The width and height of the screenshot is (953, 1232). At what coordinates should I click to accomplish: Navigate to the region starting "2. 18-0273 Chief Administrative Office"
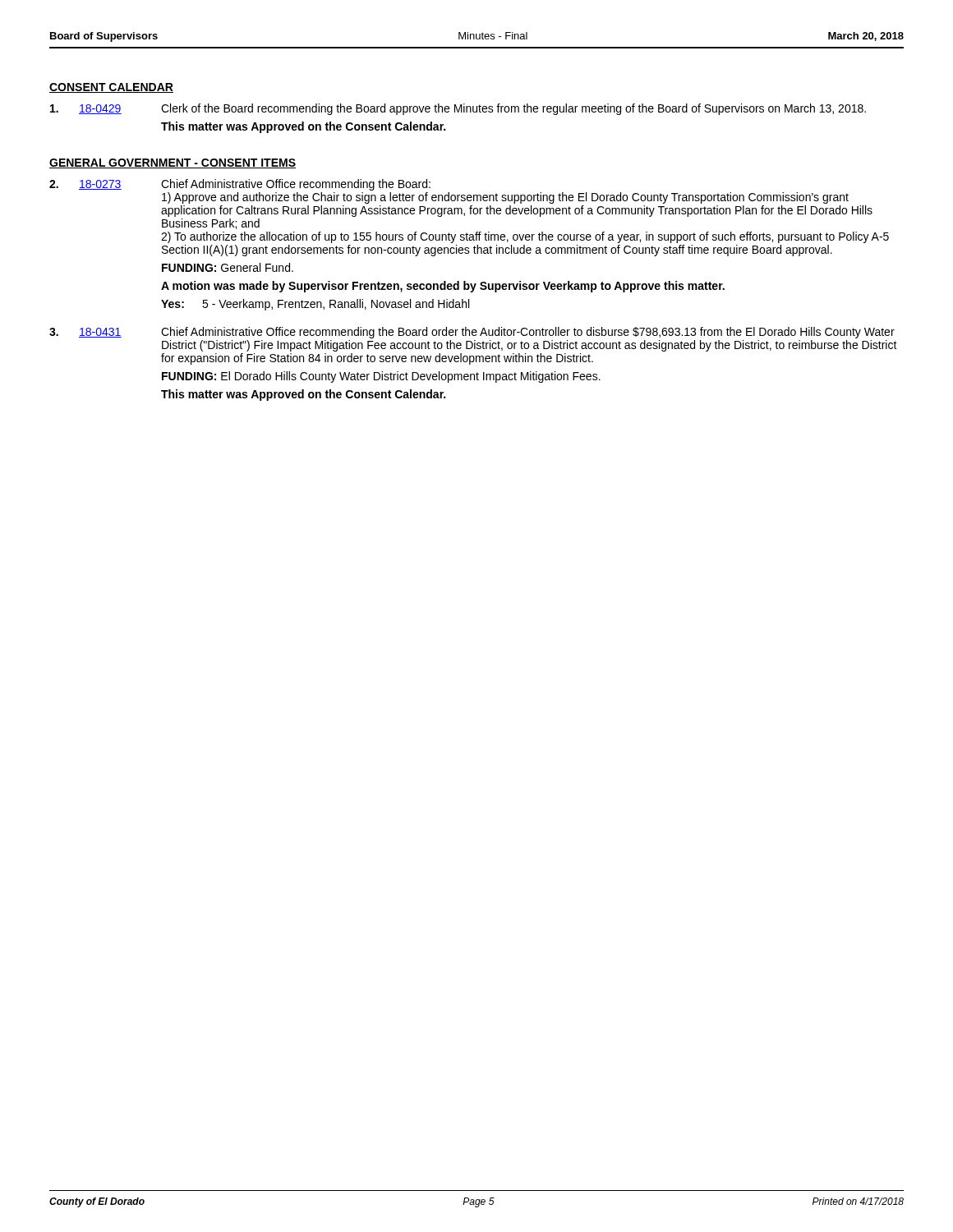tap(476, 244)
